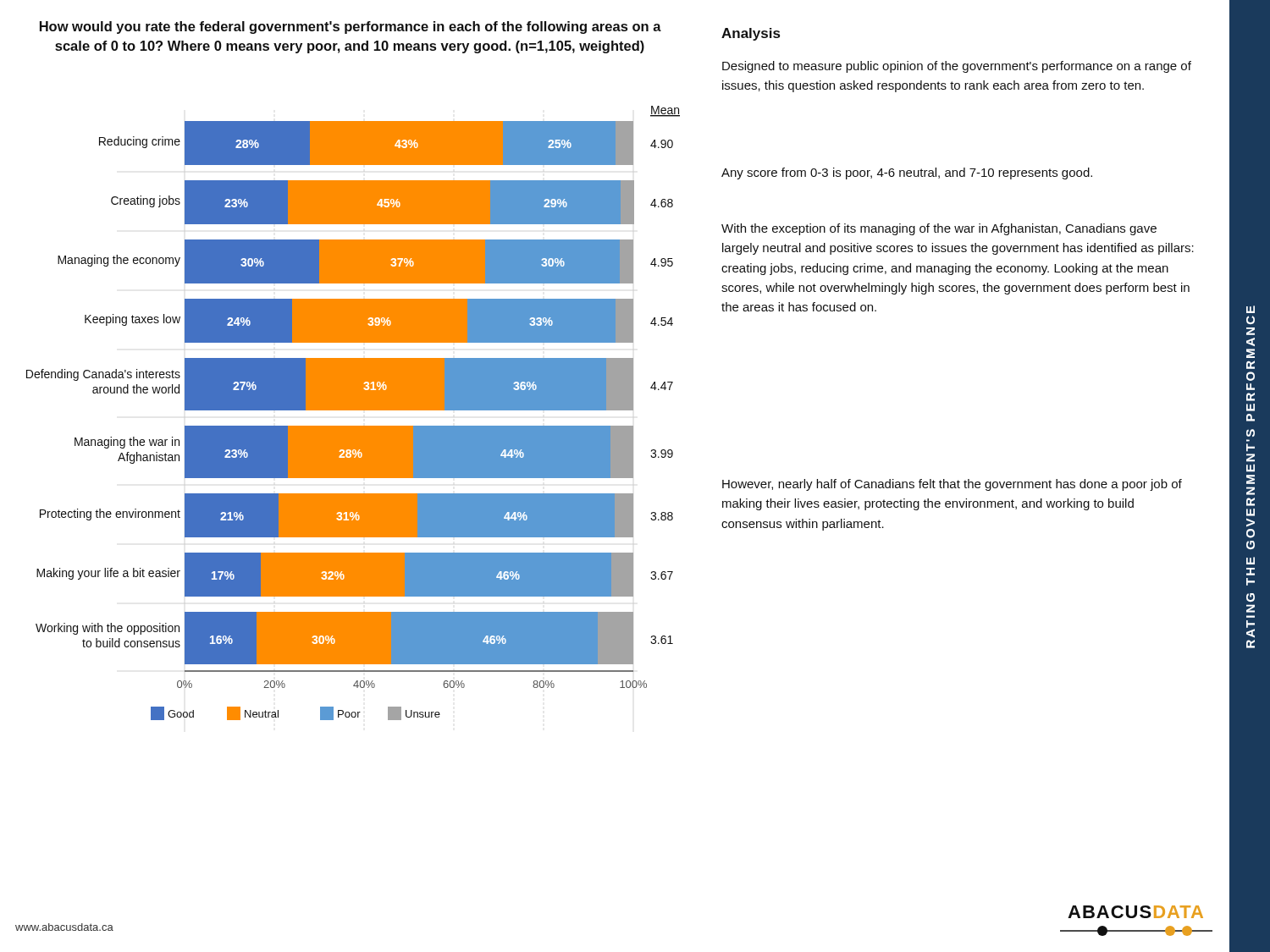This screenshot has width=1270, height=952.
Task: Point to the title beginning "How would you rate the federal"
Action: pyautogui.click(x=350, y=36)
